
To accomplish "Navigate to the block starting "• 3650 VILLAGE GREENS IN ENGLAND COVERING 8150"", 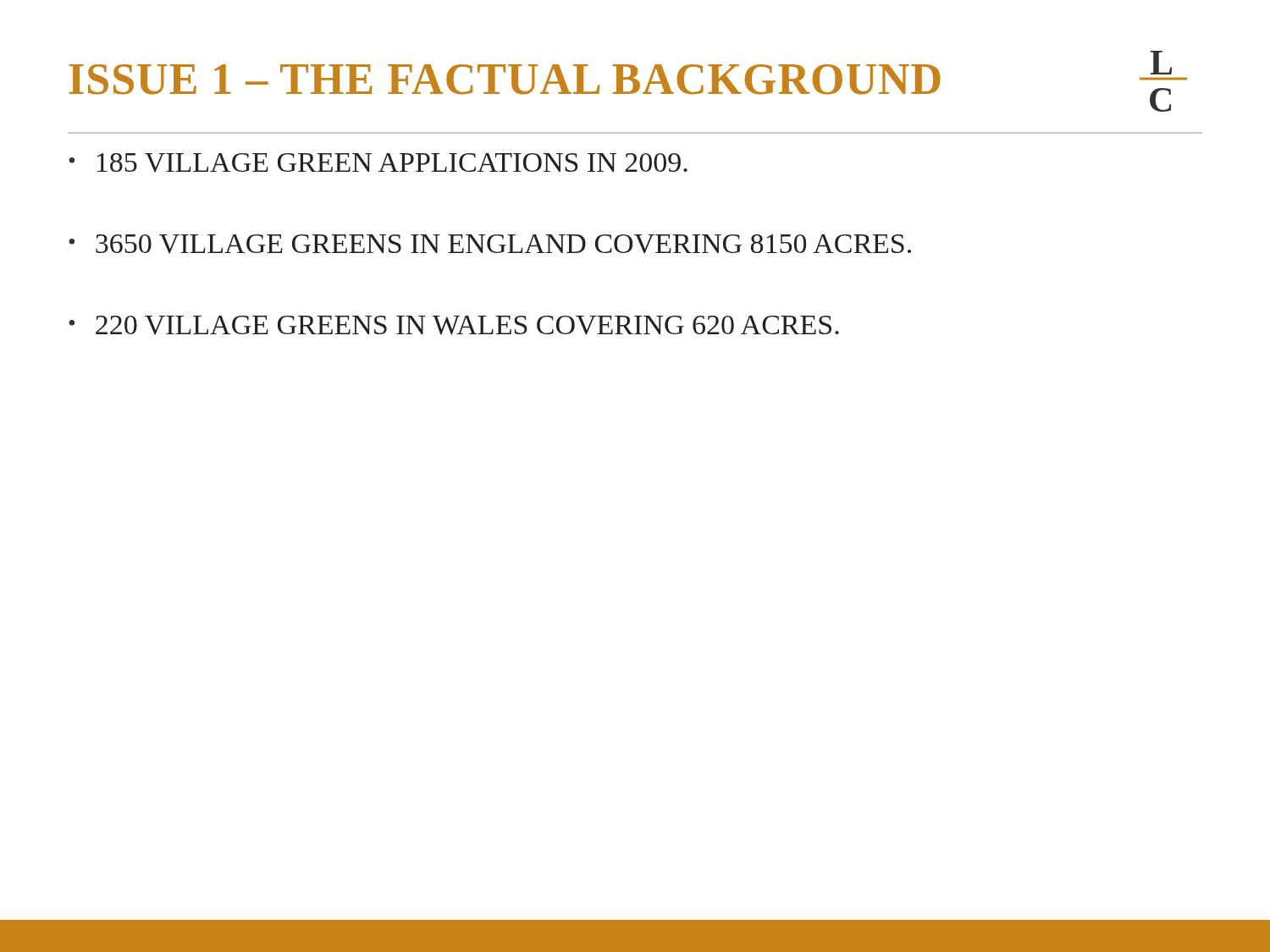I will (490, 244).
